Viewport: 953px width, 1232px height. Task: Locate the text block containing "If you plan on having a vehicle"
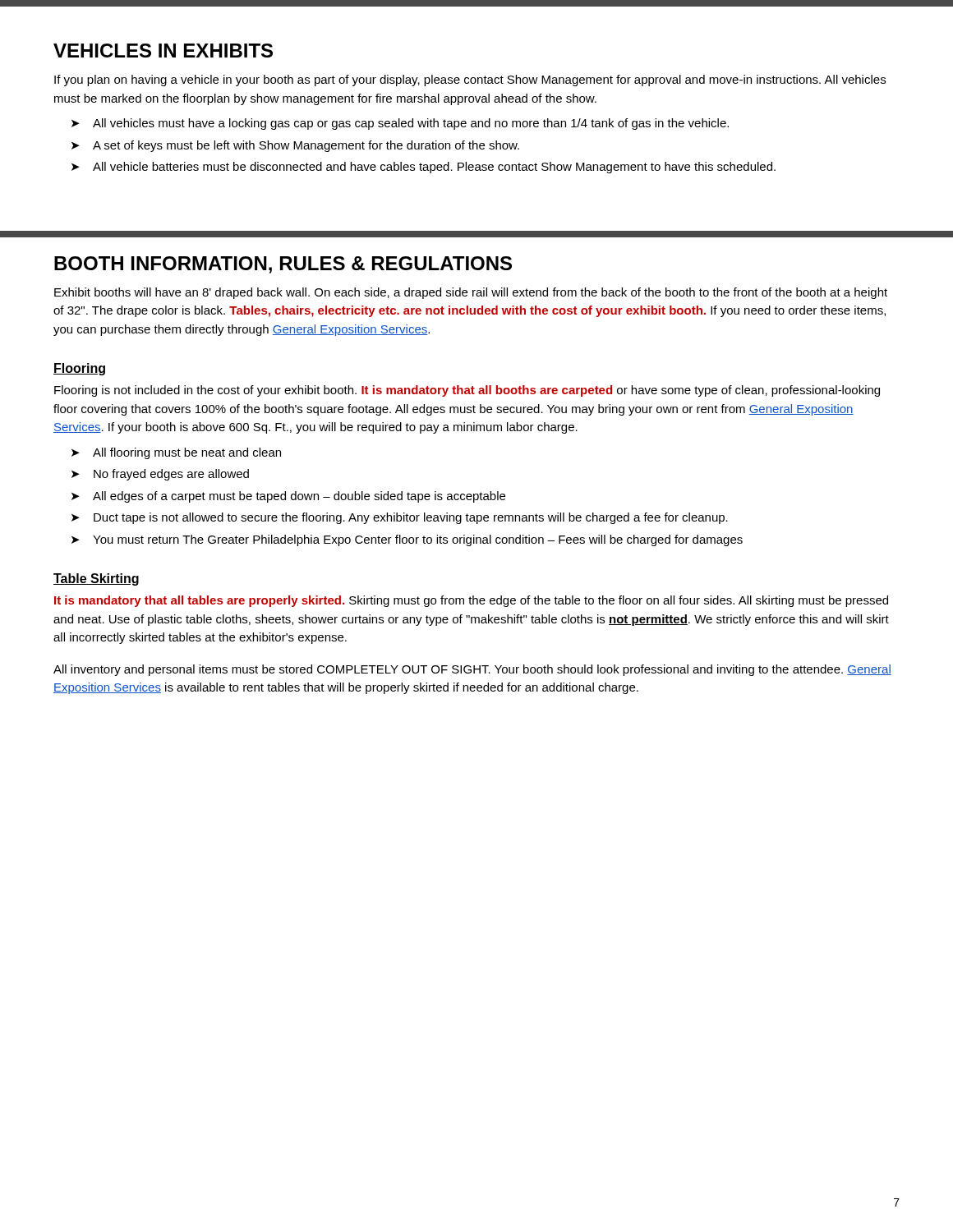coord(470,89)
